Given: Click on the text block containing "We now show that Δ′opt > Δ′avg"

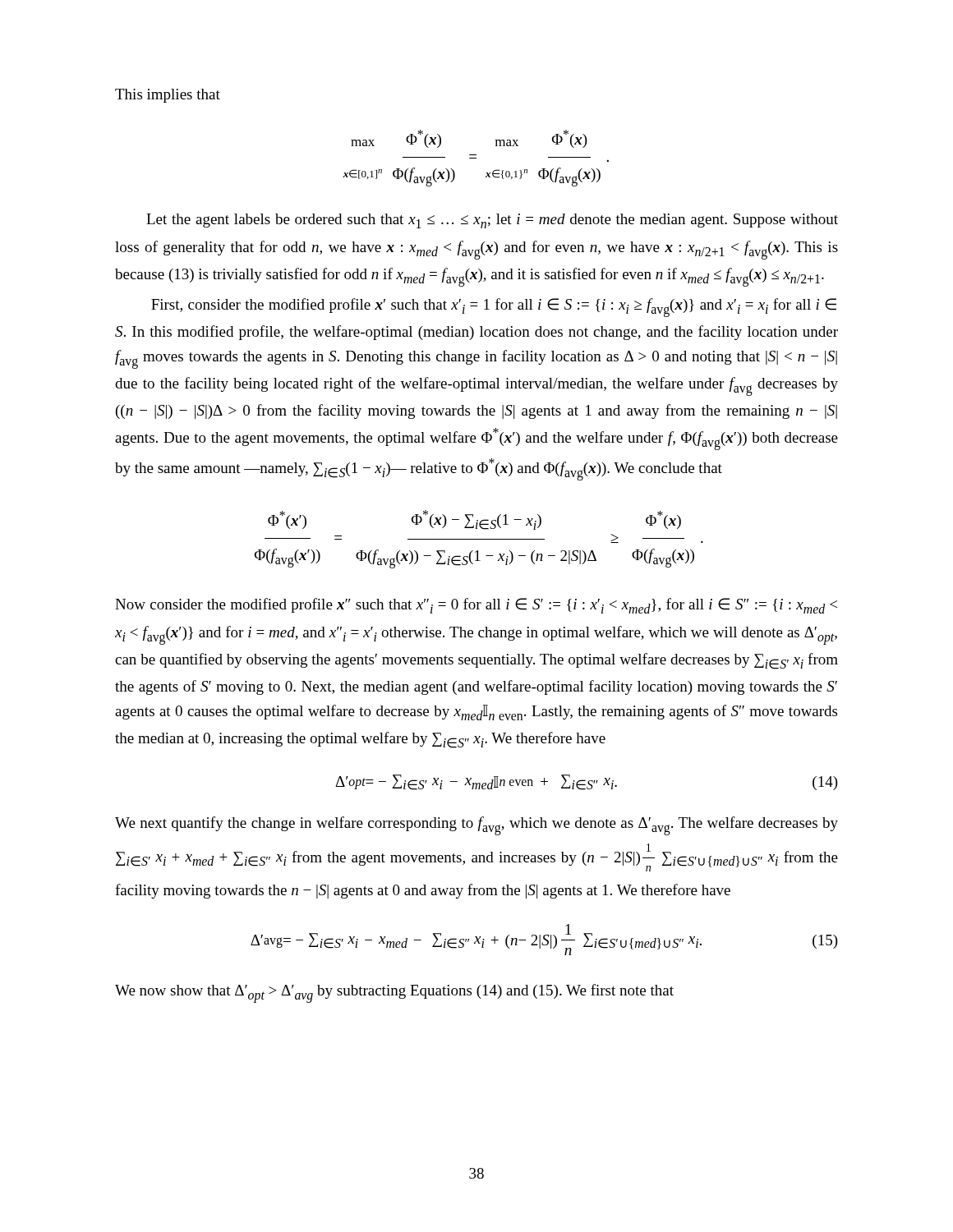Looking at the screenshot, I should [476, 992].
